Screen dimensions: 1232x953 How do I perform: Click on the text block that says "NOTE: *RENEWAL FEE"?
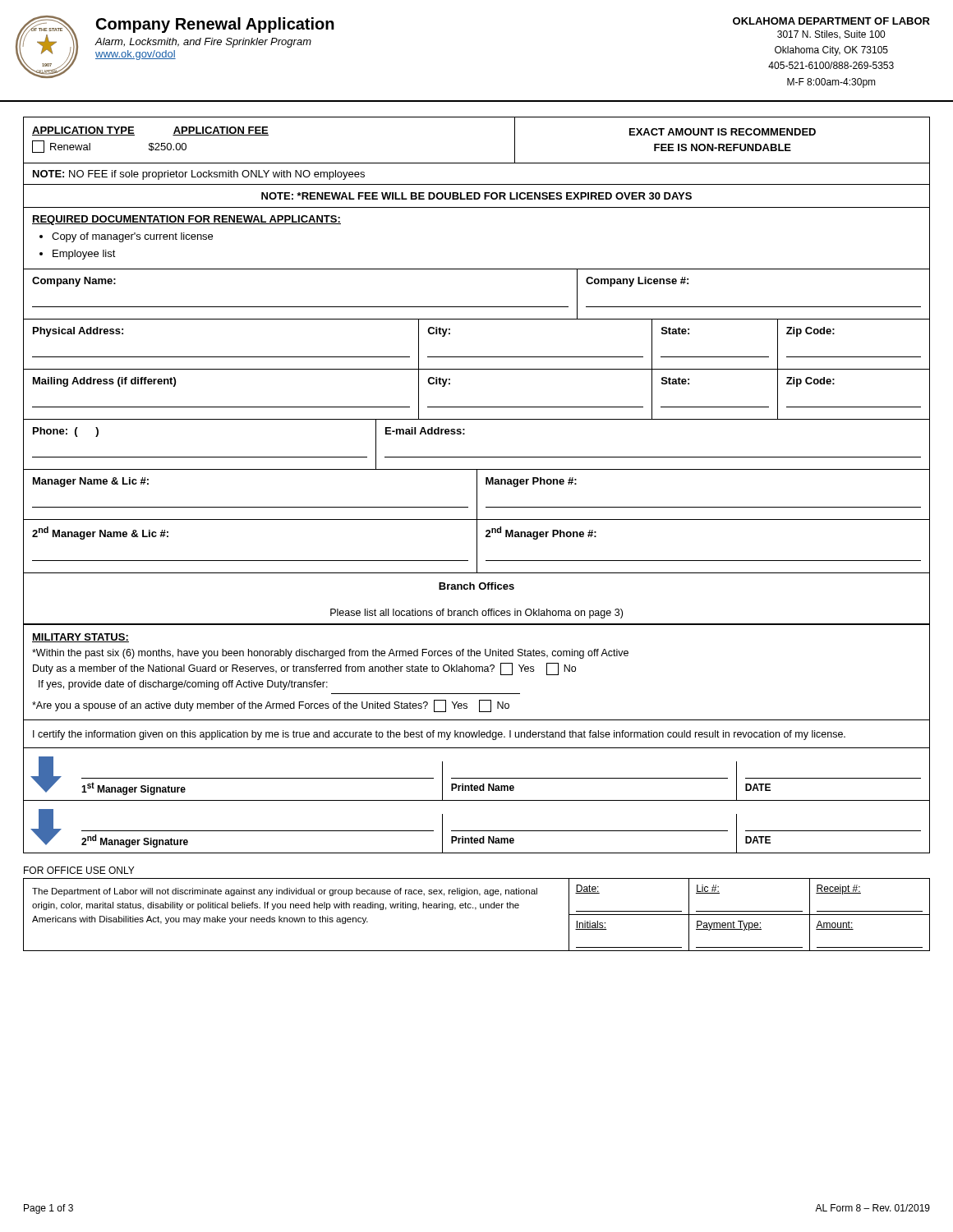(476, 196)
